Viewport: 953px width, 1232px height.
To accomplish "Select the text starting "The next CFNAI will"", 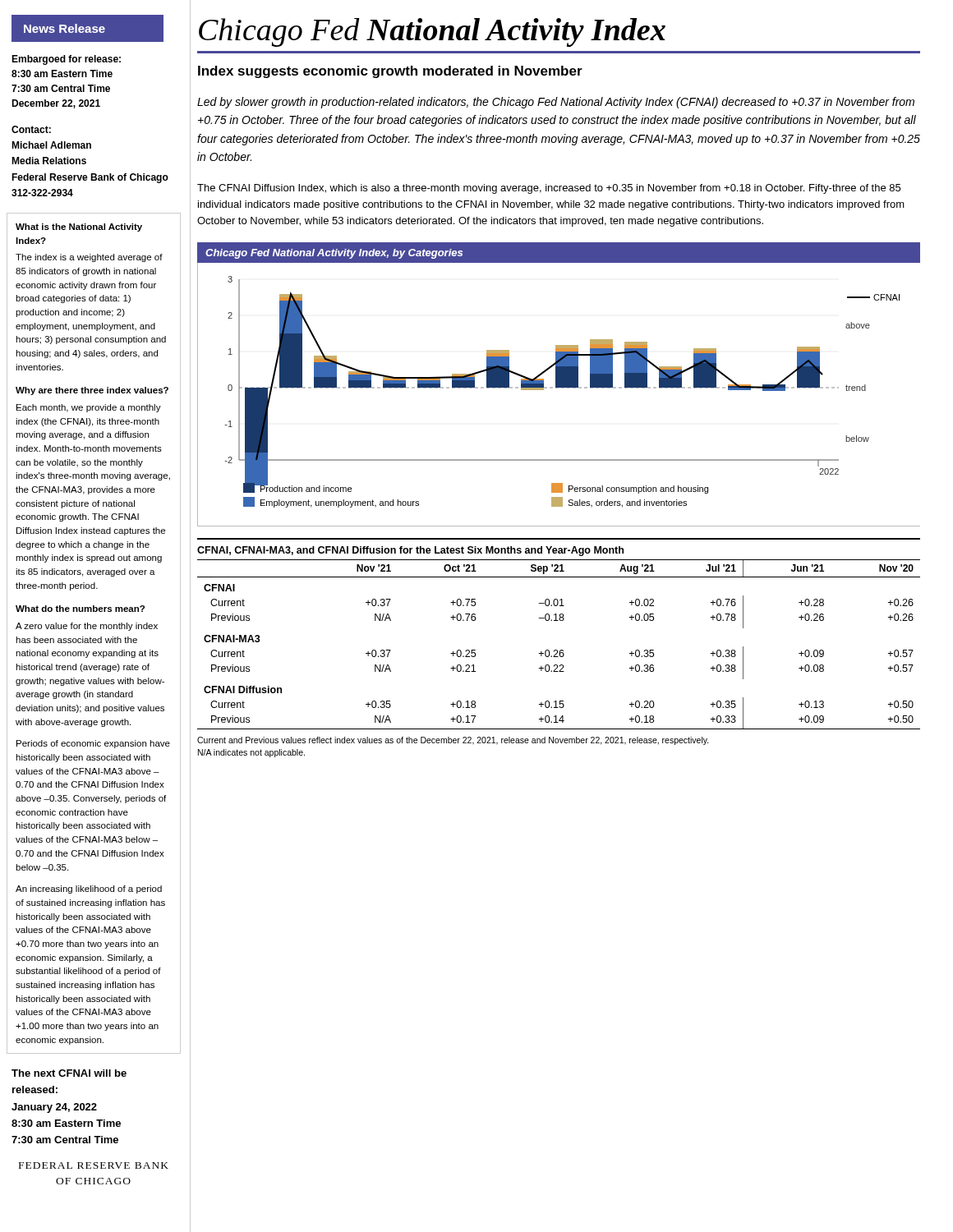I will [69, 1106].
